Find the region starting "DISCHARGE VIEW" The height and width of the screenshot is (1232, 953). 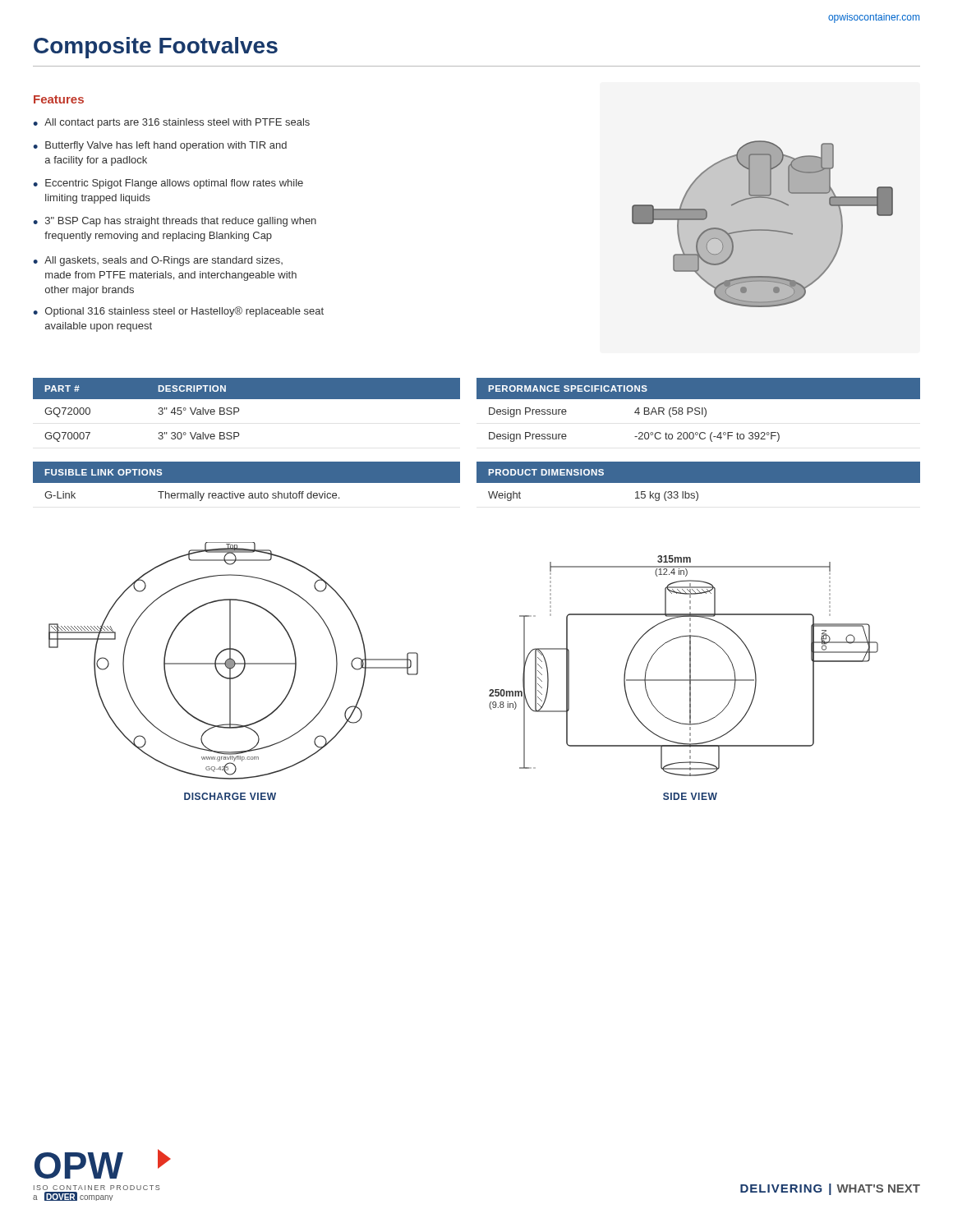(x=230, y=797)
